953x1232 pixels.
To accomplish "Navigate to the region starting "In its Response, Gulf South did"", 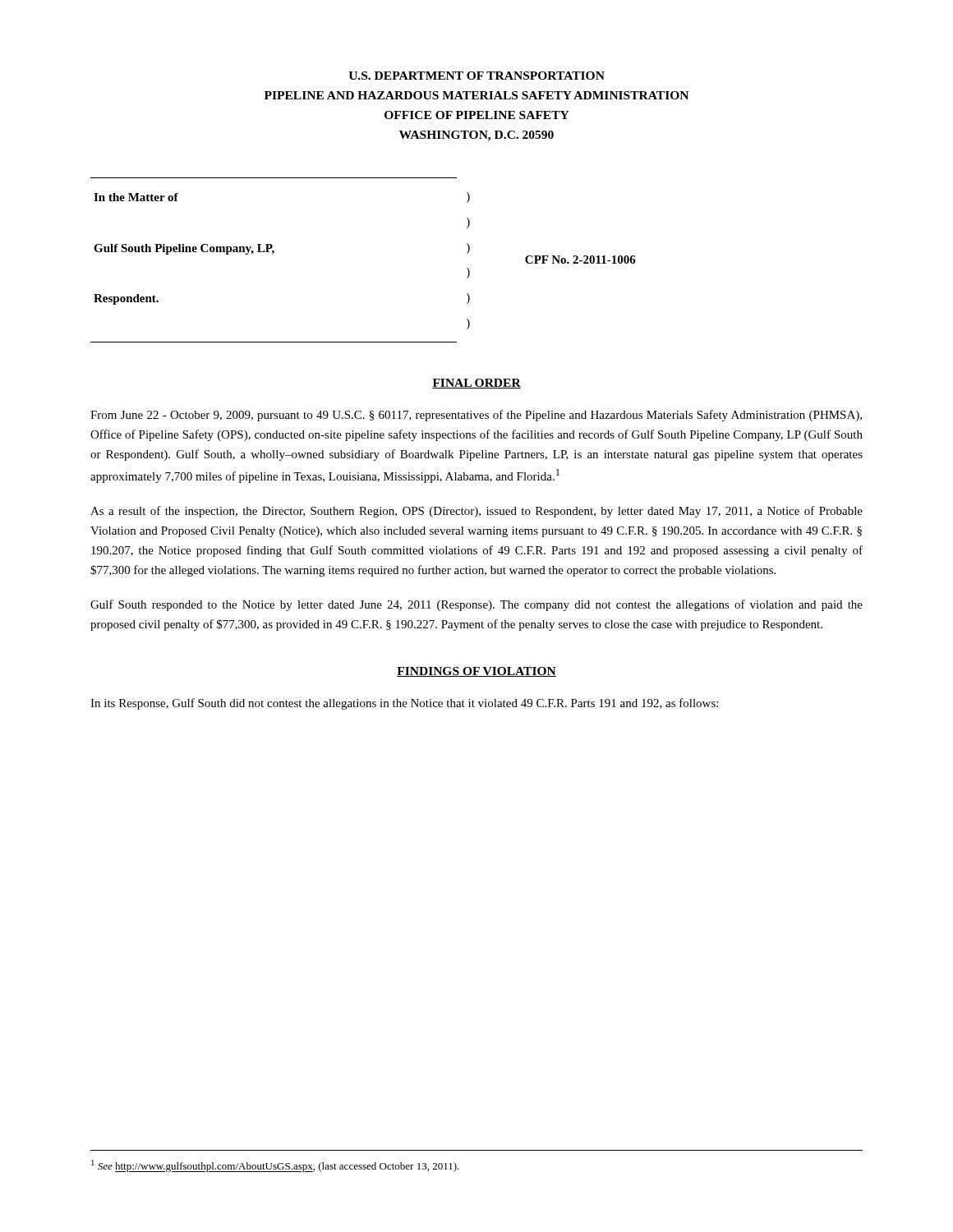I will click(405, 703).
